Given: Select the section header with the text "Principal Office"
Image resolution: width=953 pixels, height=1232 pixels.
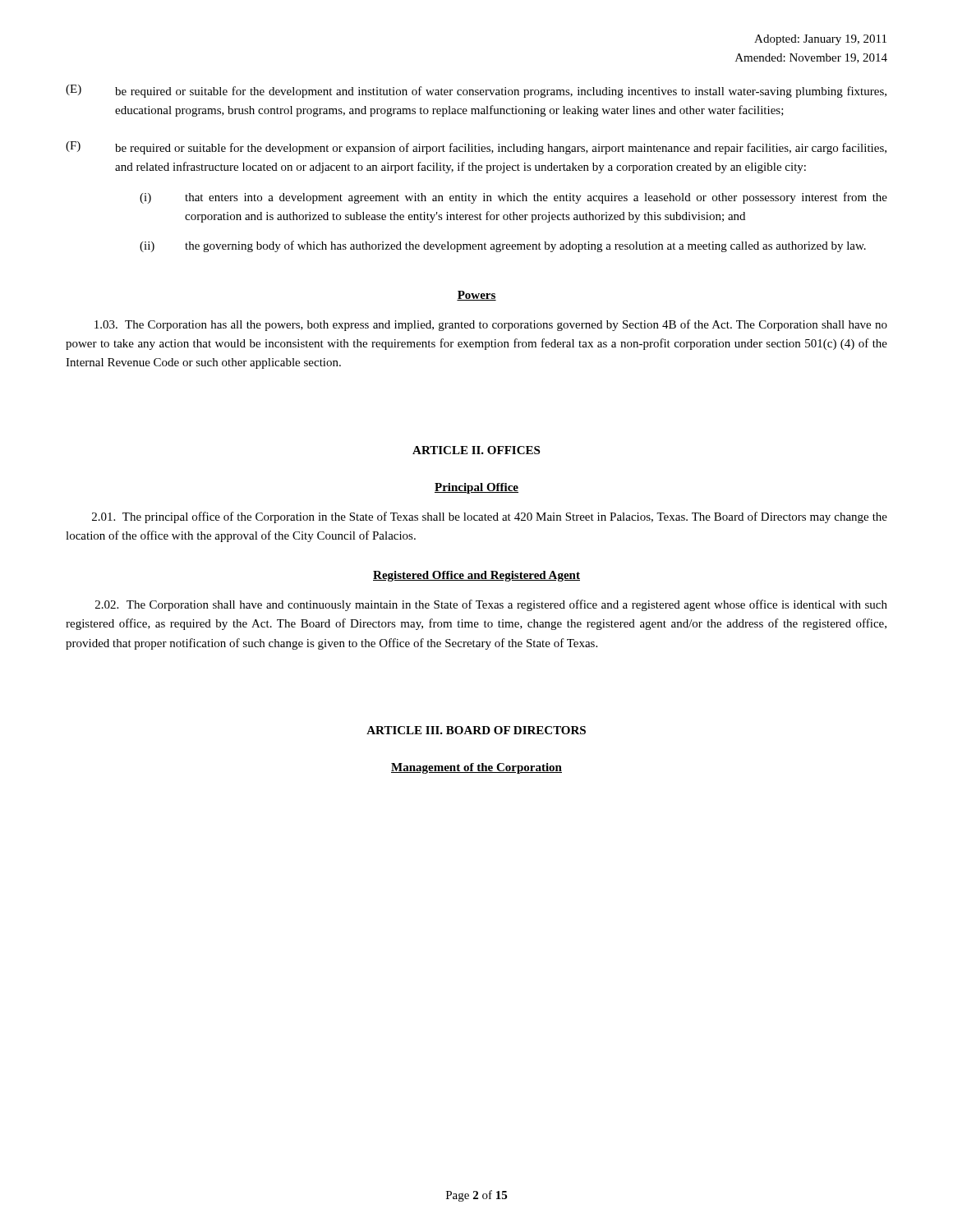Looking at the screenshot, I should [476, 487].
